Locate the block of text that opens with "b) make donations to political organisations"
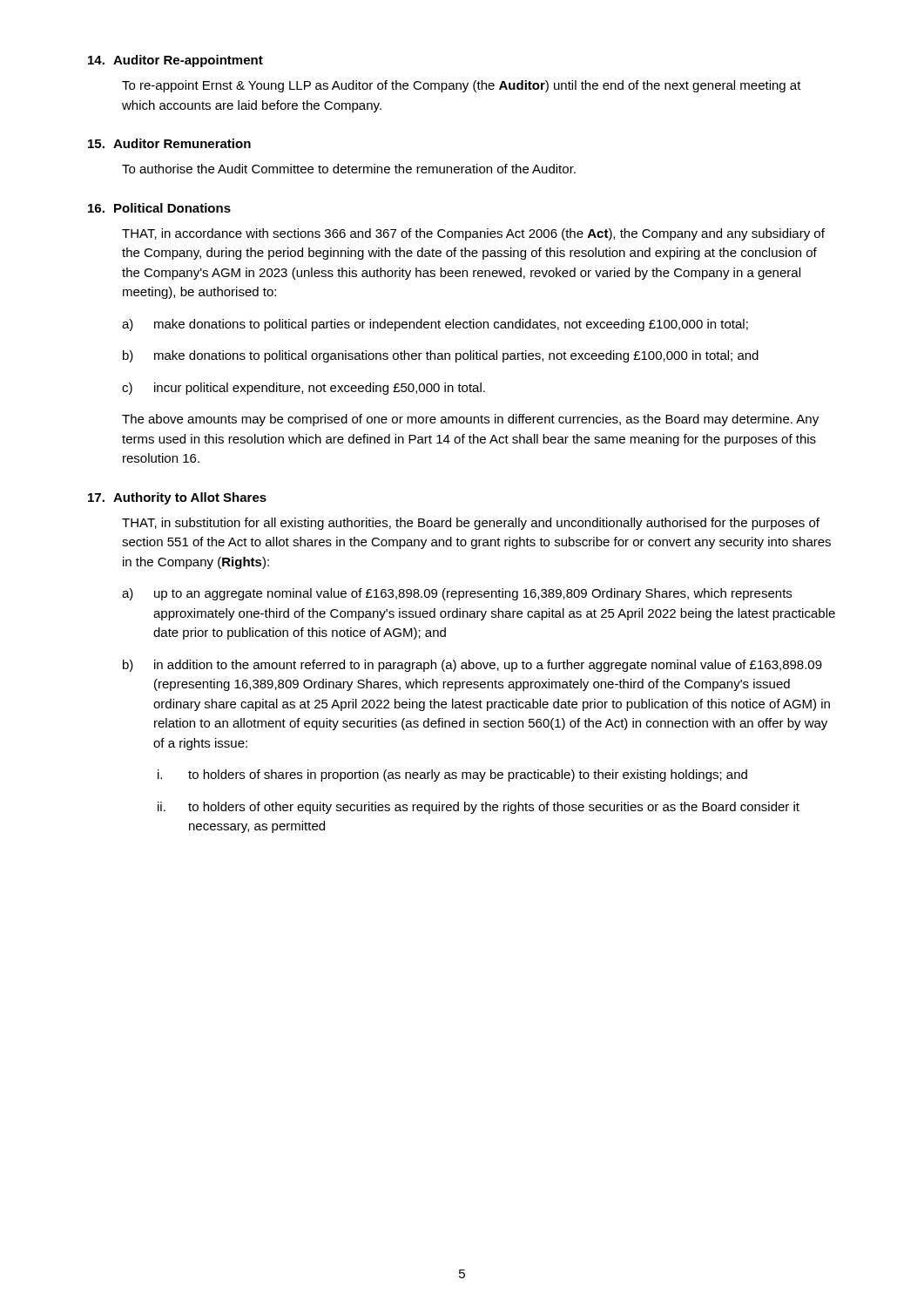Image resolution: width=924 pixels, height=1307 pixels. [x=479, y=356]
